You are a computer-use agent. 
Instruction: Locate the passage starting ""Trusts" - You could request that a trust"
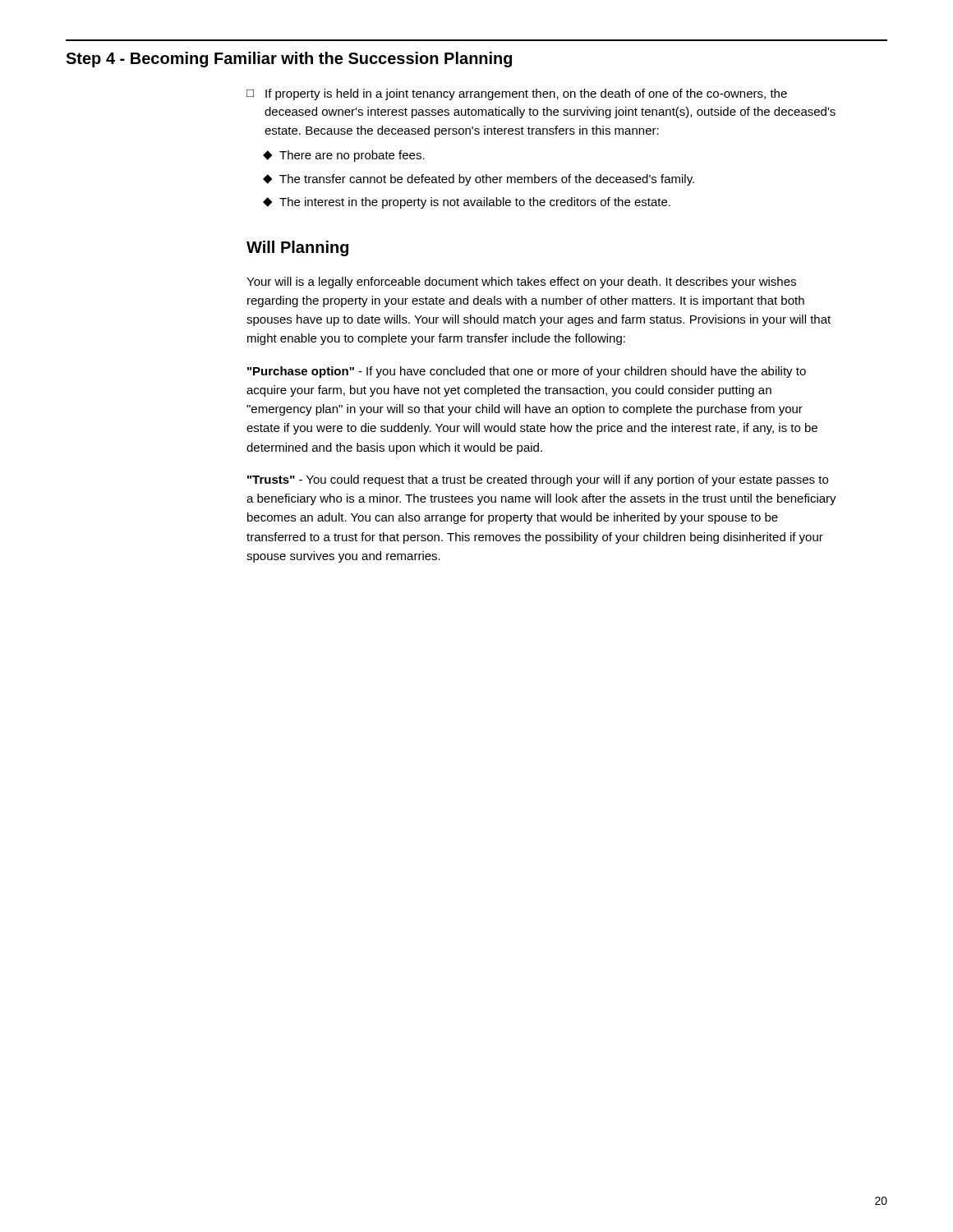[541, 517]
